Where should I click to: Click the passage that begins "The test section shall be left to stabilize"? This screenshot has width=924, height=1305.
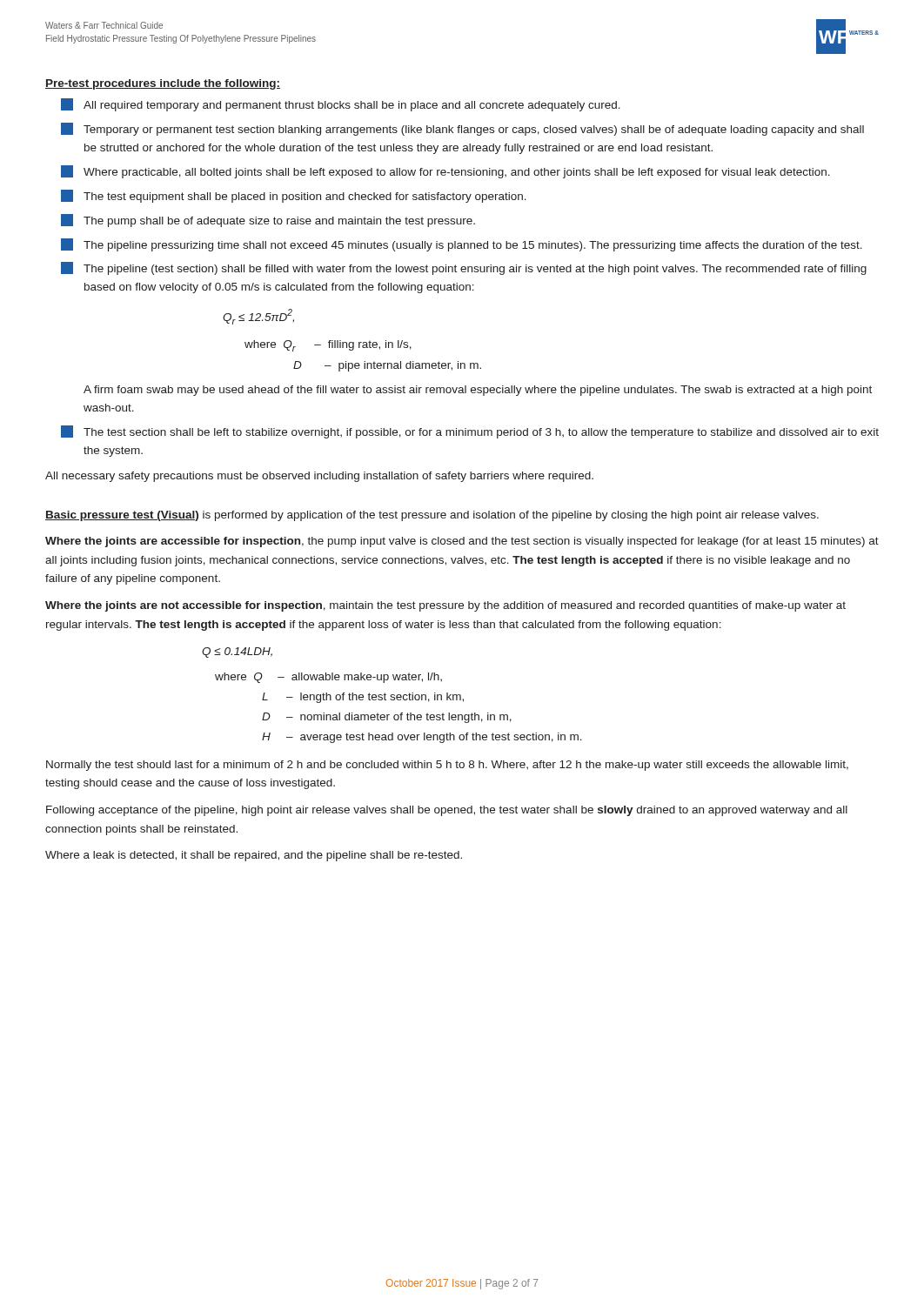(470, 442)
